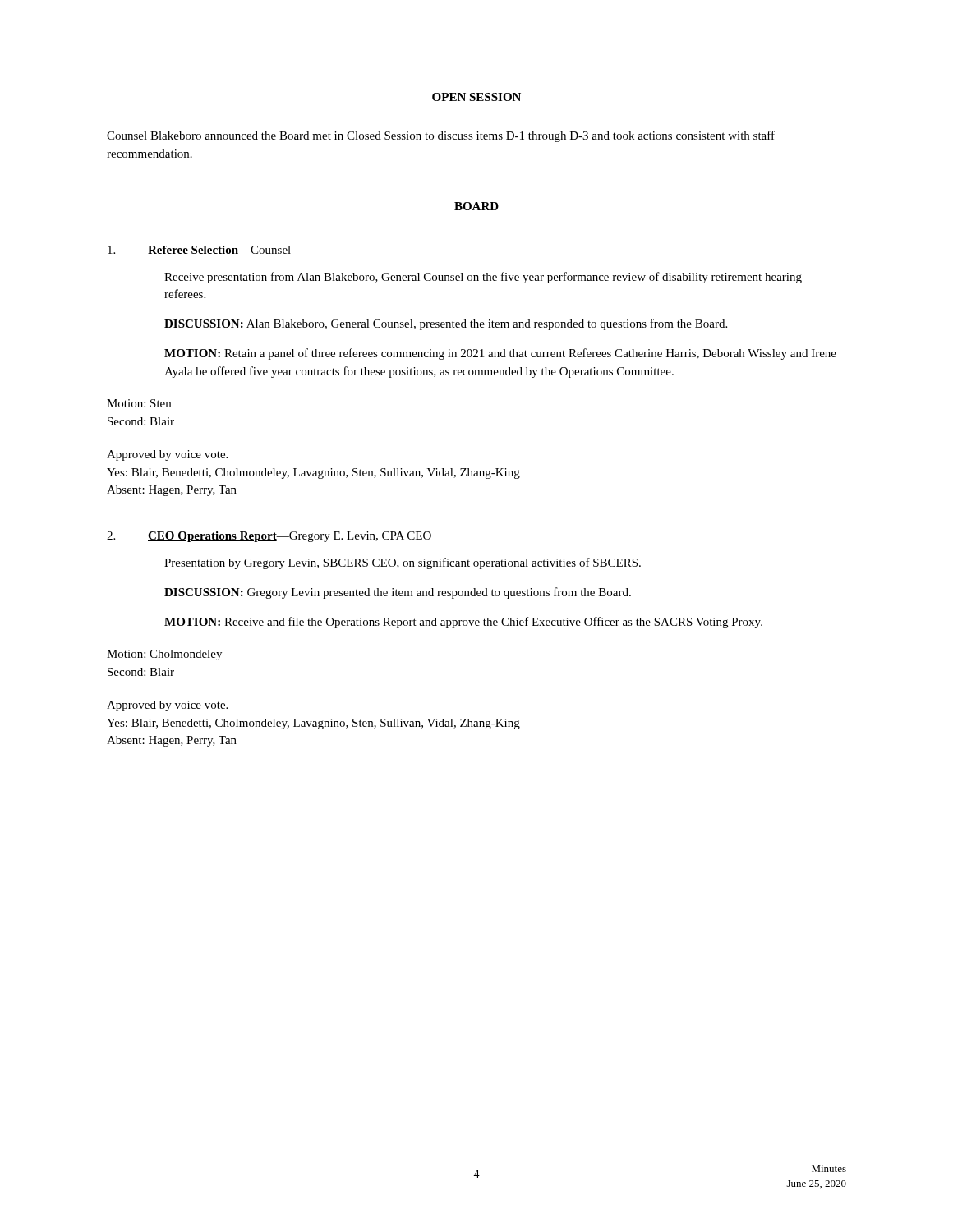Image resolution: width=953 pixels, height=1232 pixels.
Task: Navigate to the text block starting "OPEN SESSION"
Action: (x=476, y=97)
